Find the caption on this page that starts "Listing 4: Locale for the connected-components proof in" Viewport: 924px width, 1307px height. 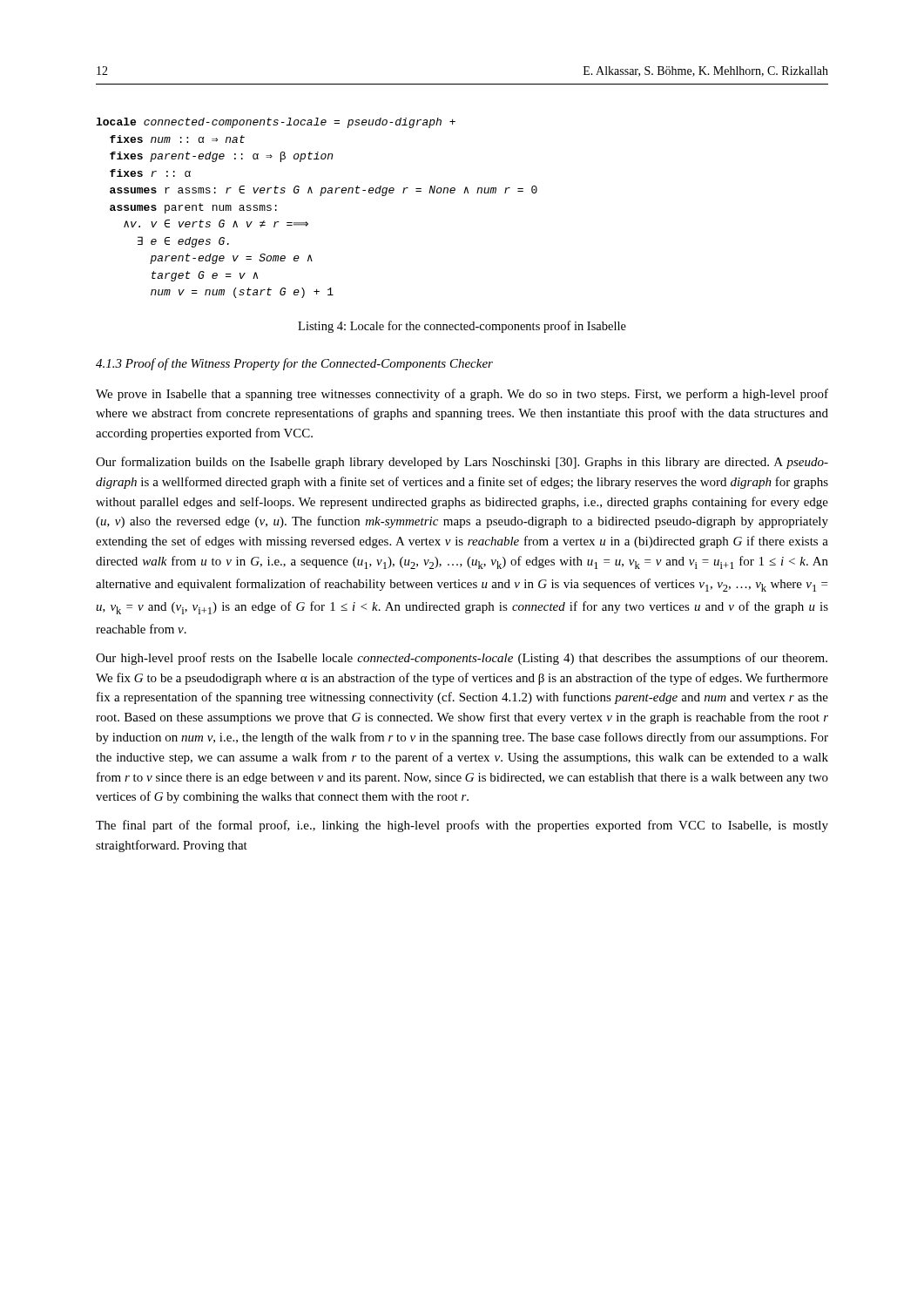click(x=462, y=326)
